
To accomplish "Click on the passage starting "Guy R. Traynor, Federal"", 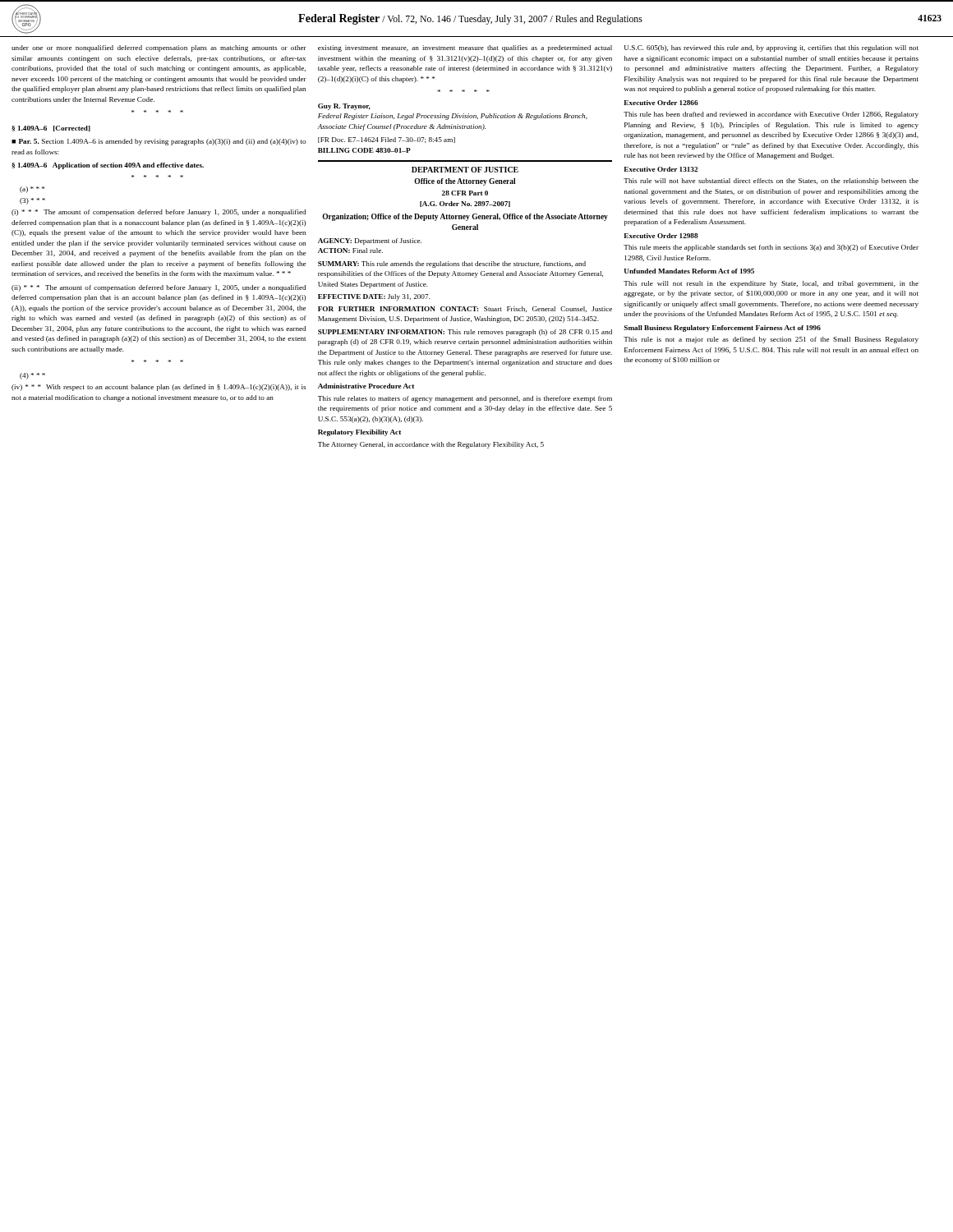I will [465, 116].
